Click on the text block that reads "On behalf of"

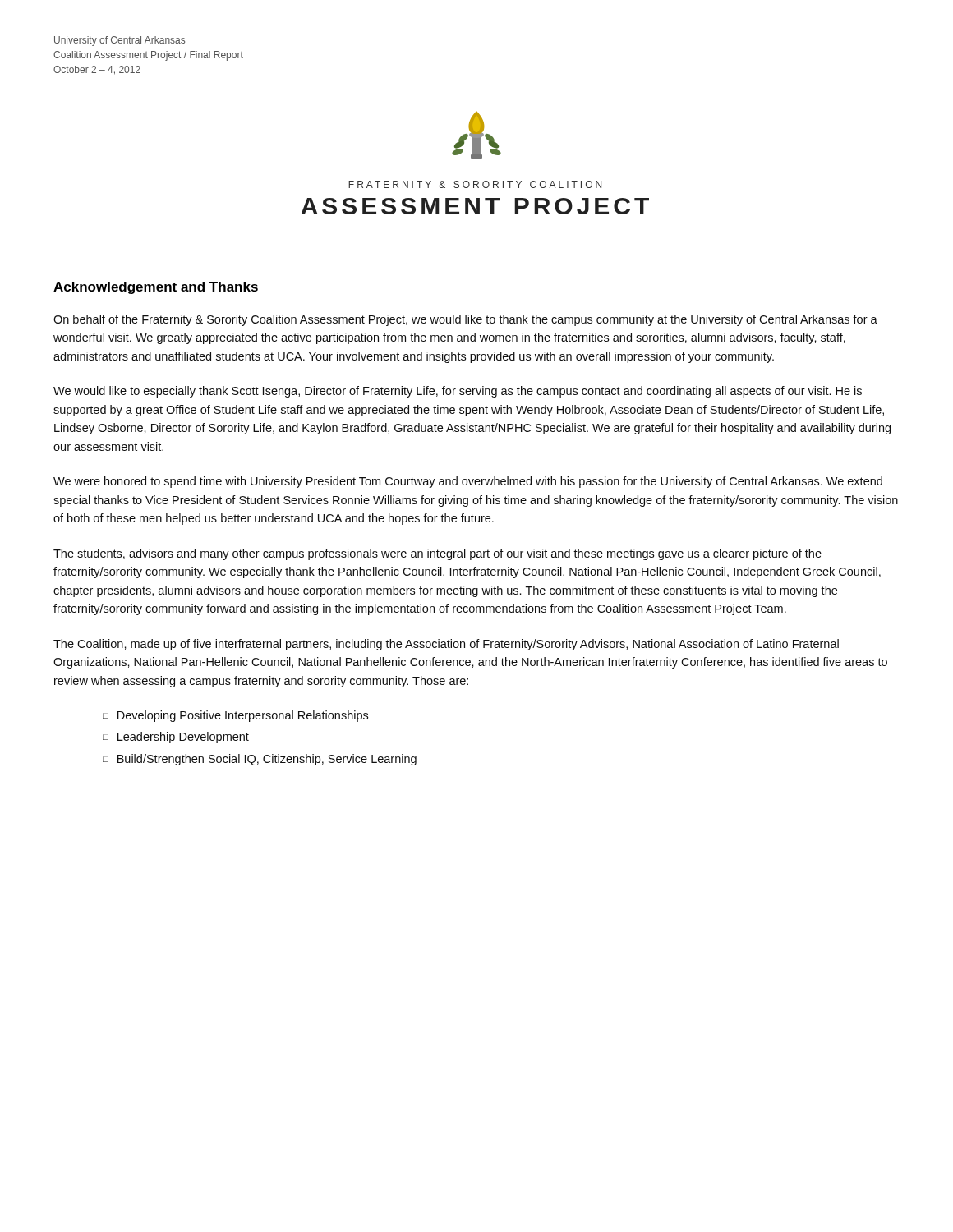point(465,338)
